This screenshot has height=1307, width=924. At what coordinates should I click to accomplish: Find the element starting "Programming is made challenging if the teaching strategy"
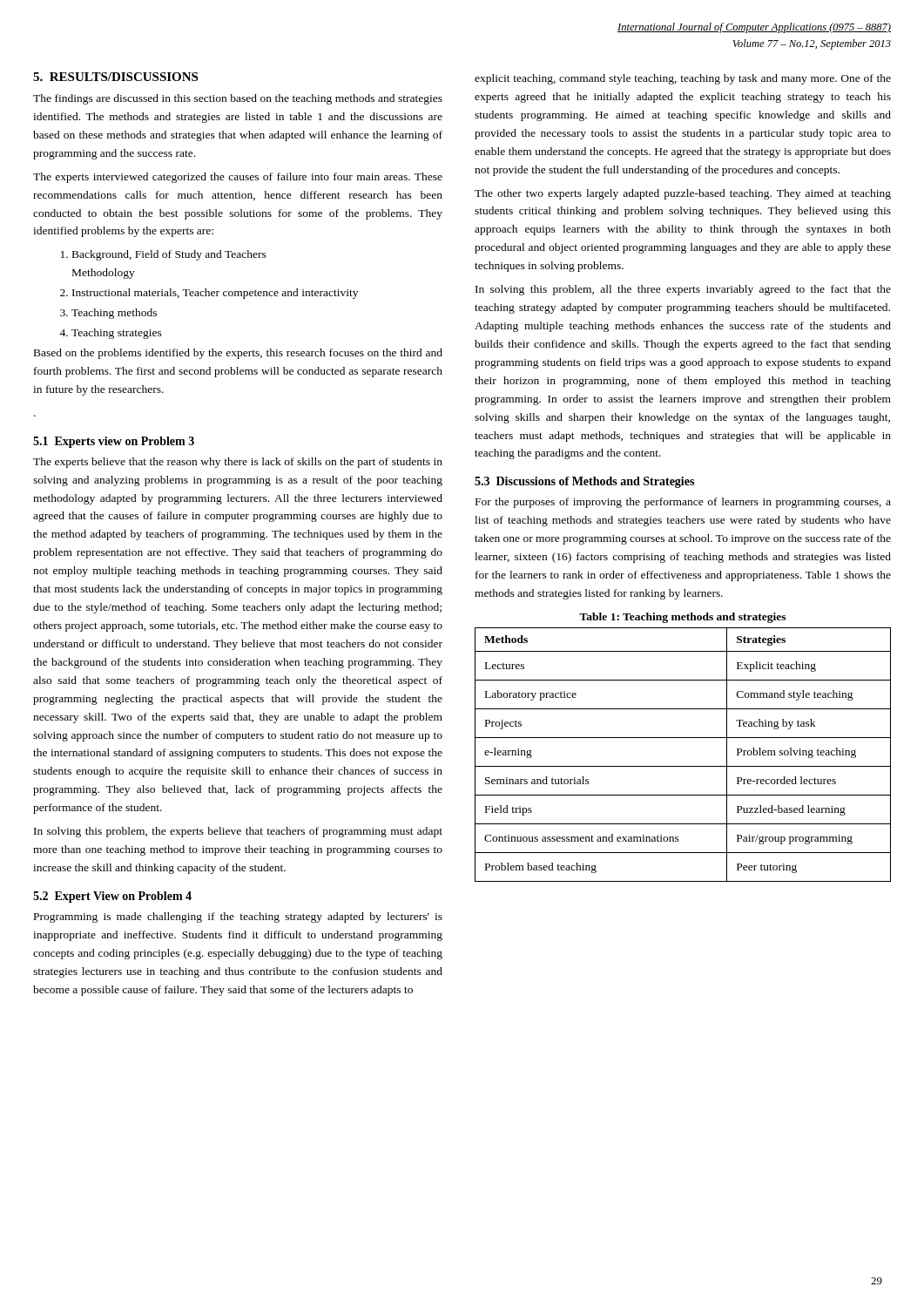[238, 953]
